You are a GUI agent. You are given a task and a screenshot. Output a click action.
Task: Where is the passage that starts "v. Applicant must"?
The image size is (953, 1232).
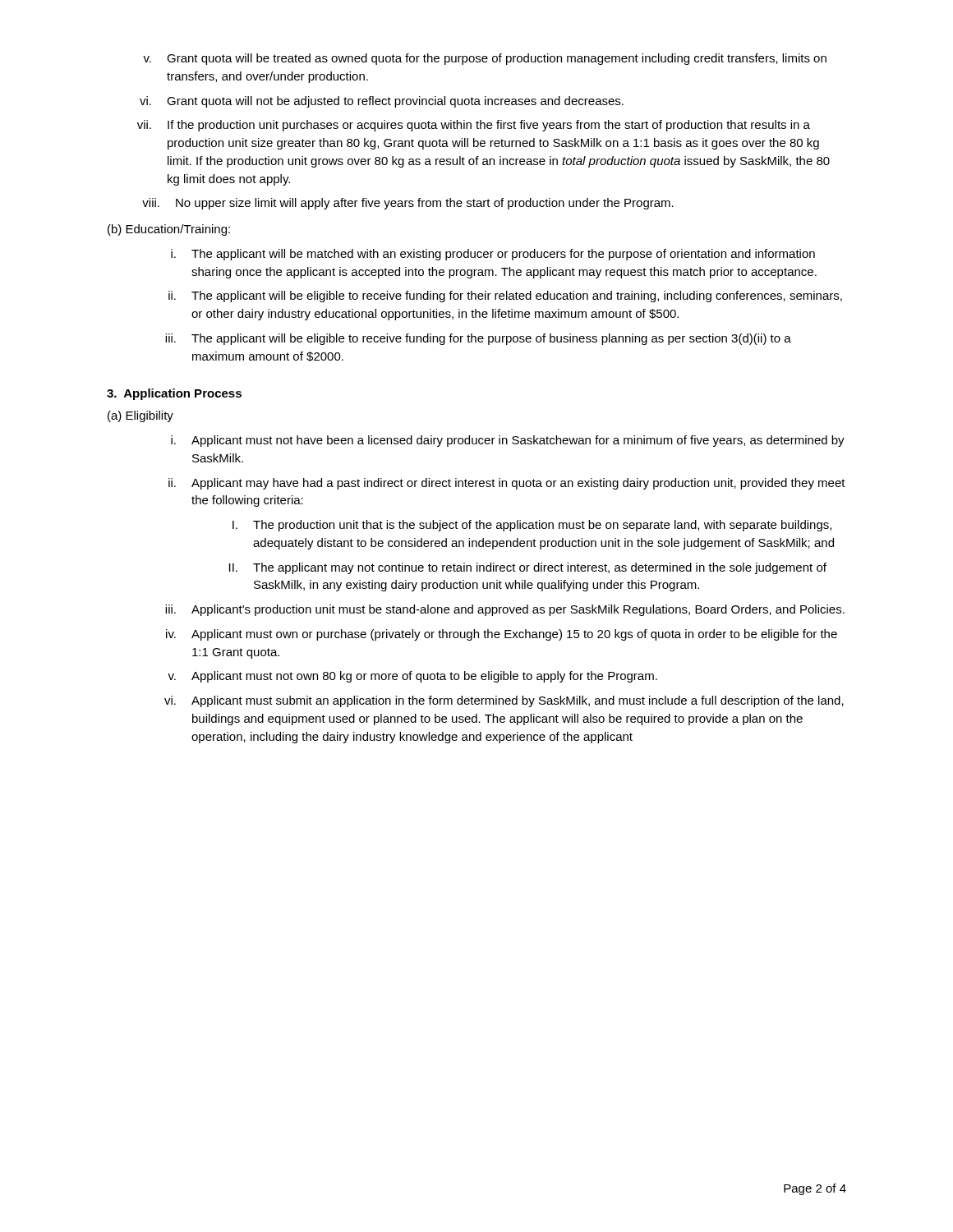(x=489, y=676)
